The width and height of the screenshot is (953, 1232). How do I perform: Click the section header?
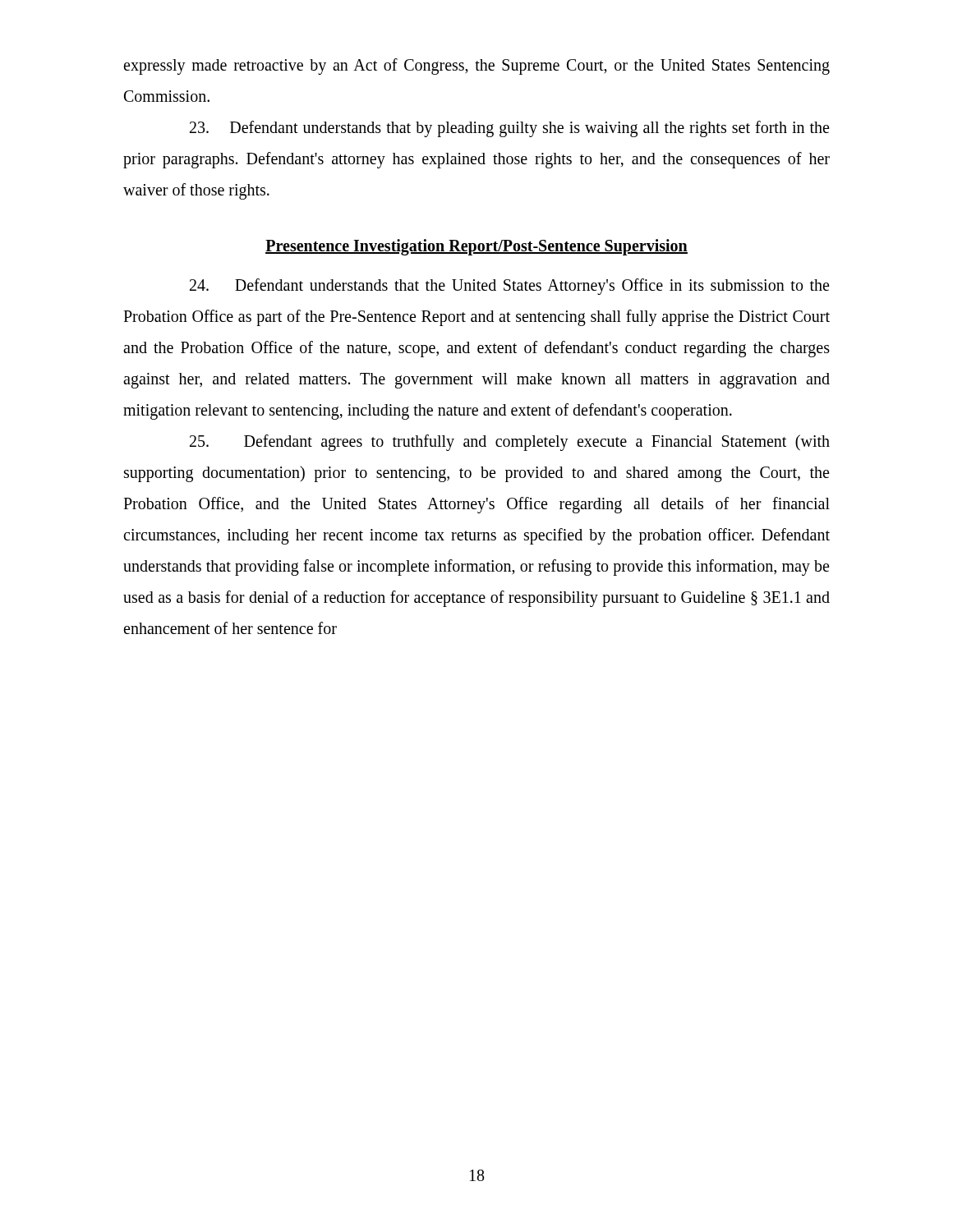476,246
